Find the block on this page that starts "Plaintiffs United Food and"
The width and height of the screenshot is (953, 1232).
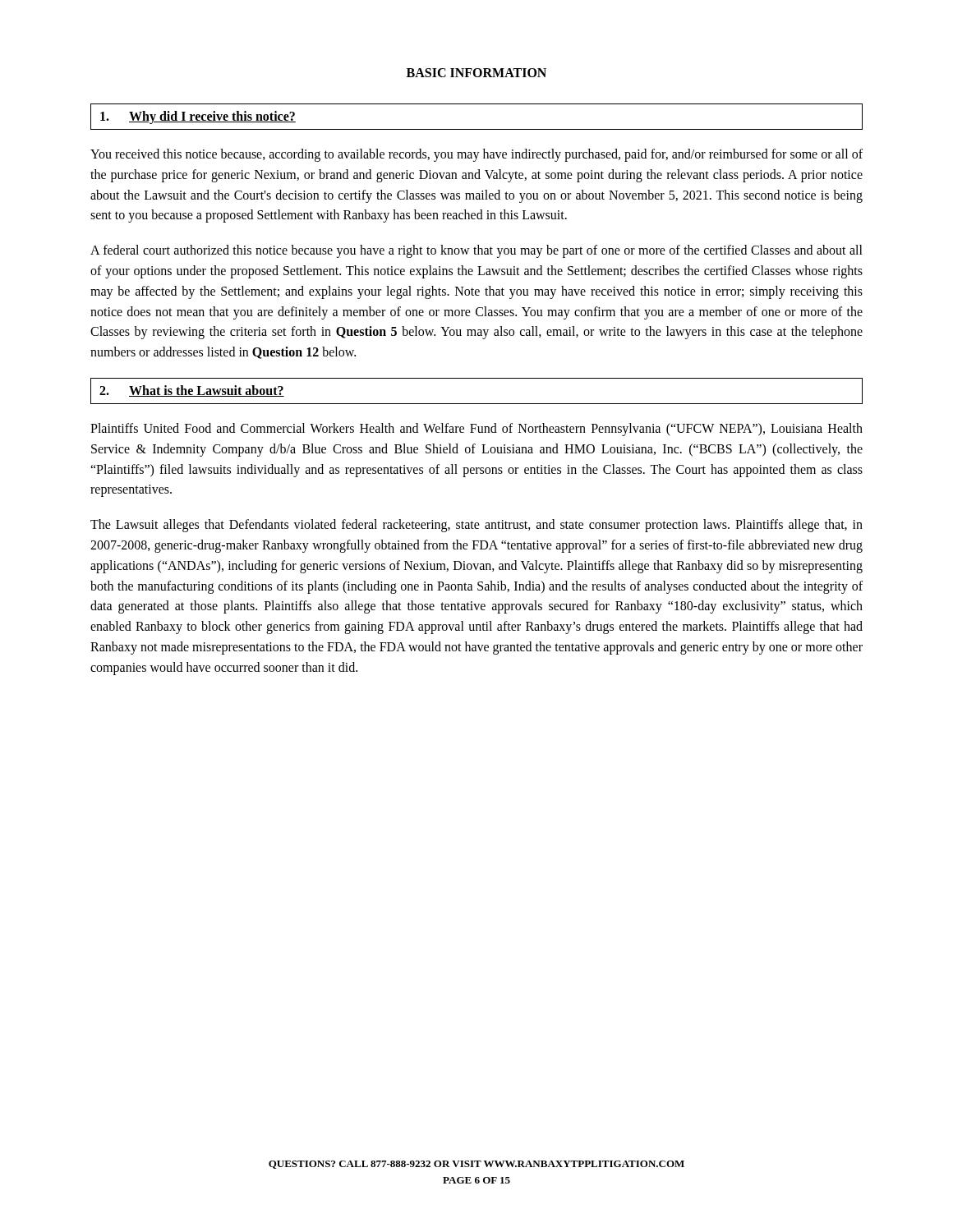[x=476, y=459]
